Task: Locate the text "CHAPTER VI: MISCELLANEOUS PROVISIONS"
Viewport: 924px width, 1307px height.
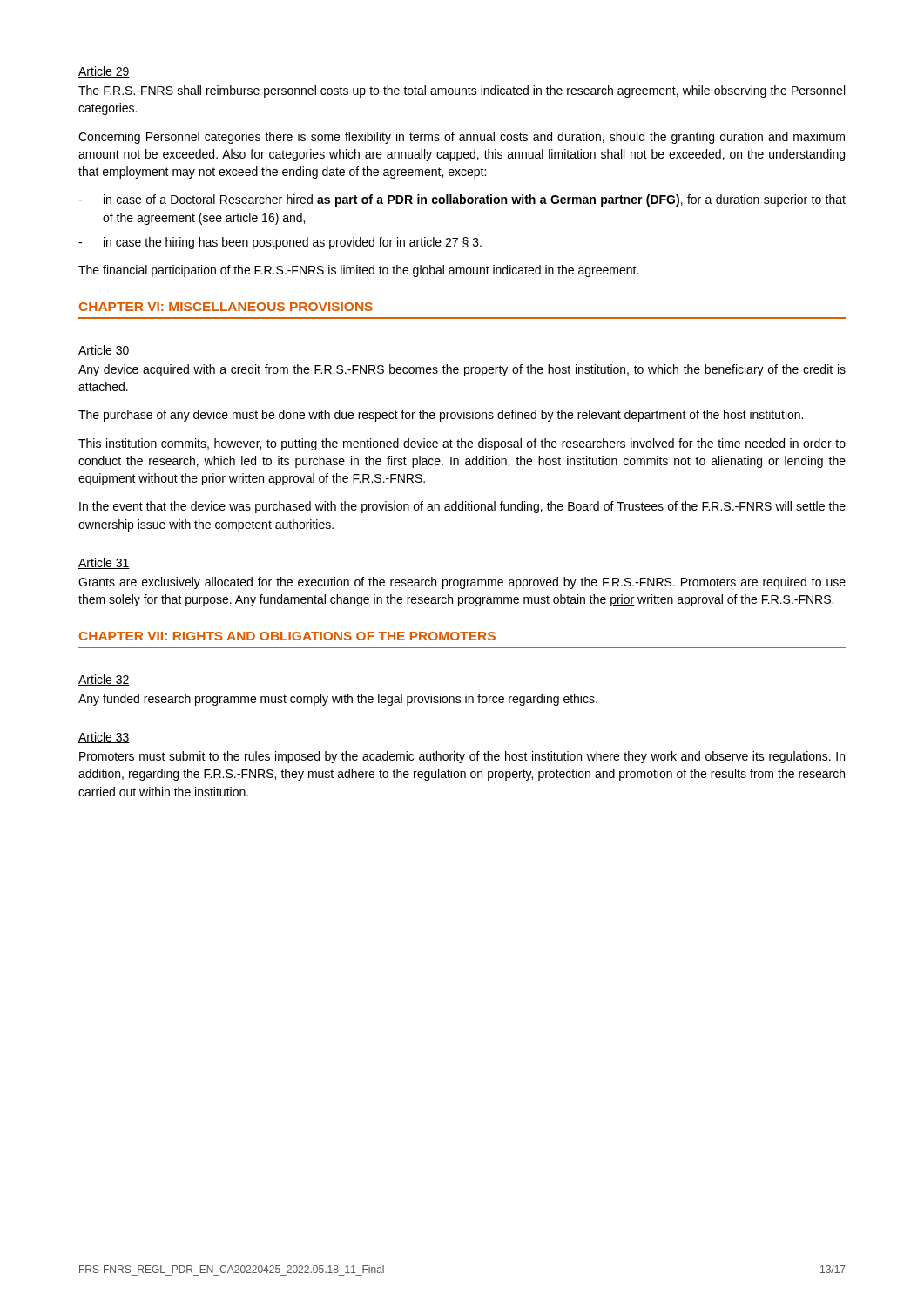Action: tap(462, 309)
